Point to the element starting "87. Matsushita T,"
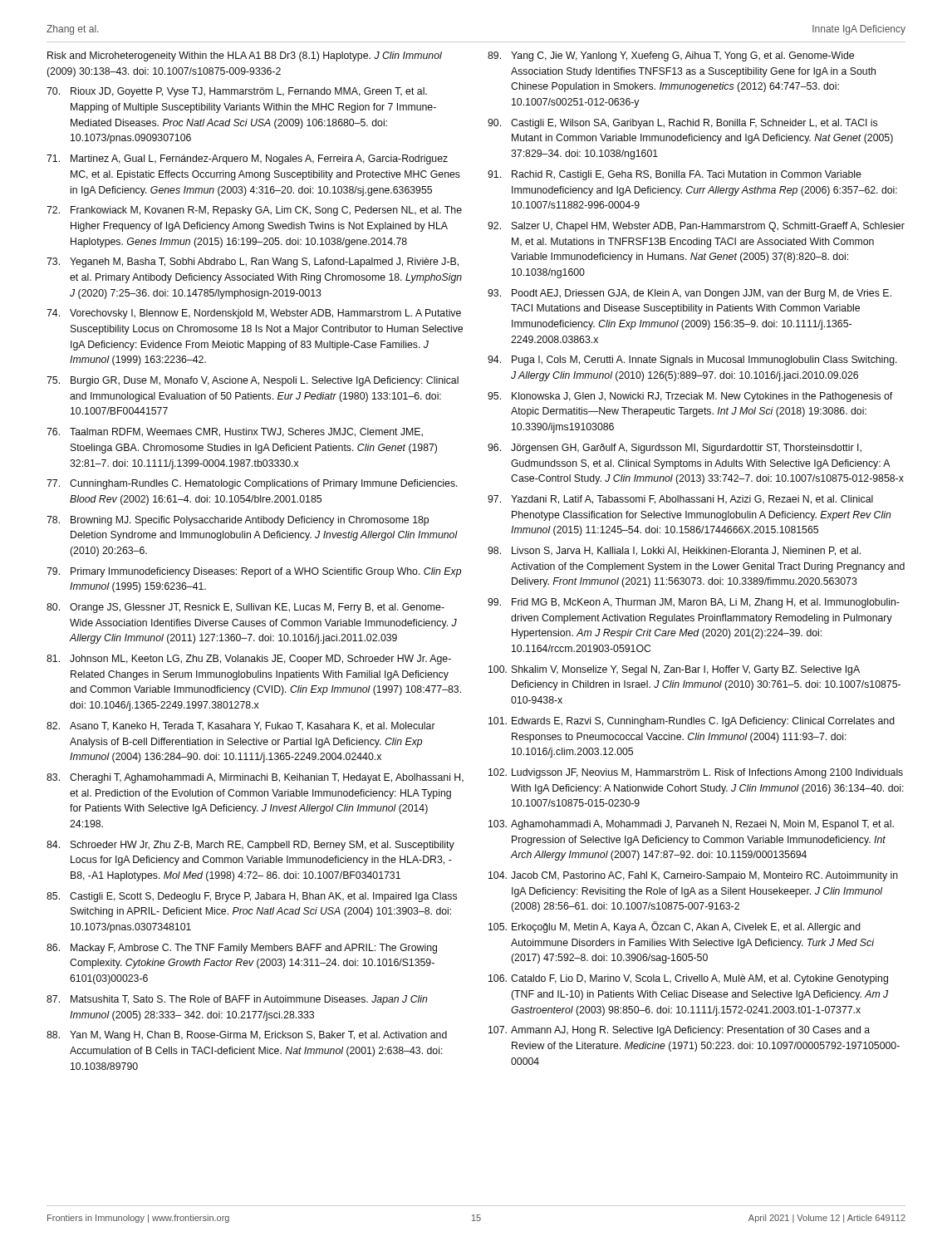 255,1007
